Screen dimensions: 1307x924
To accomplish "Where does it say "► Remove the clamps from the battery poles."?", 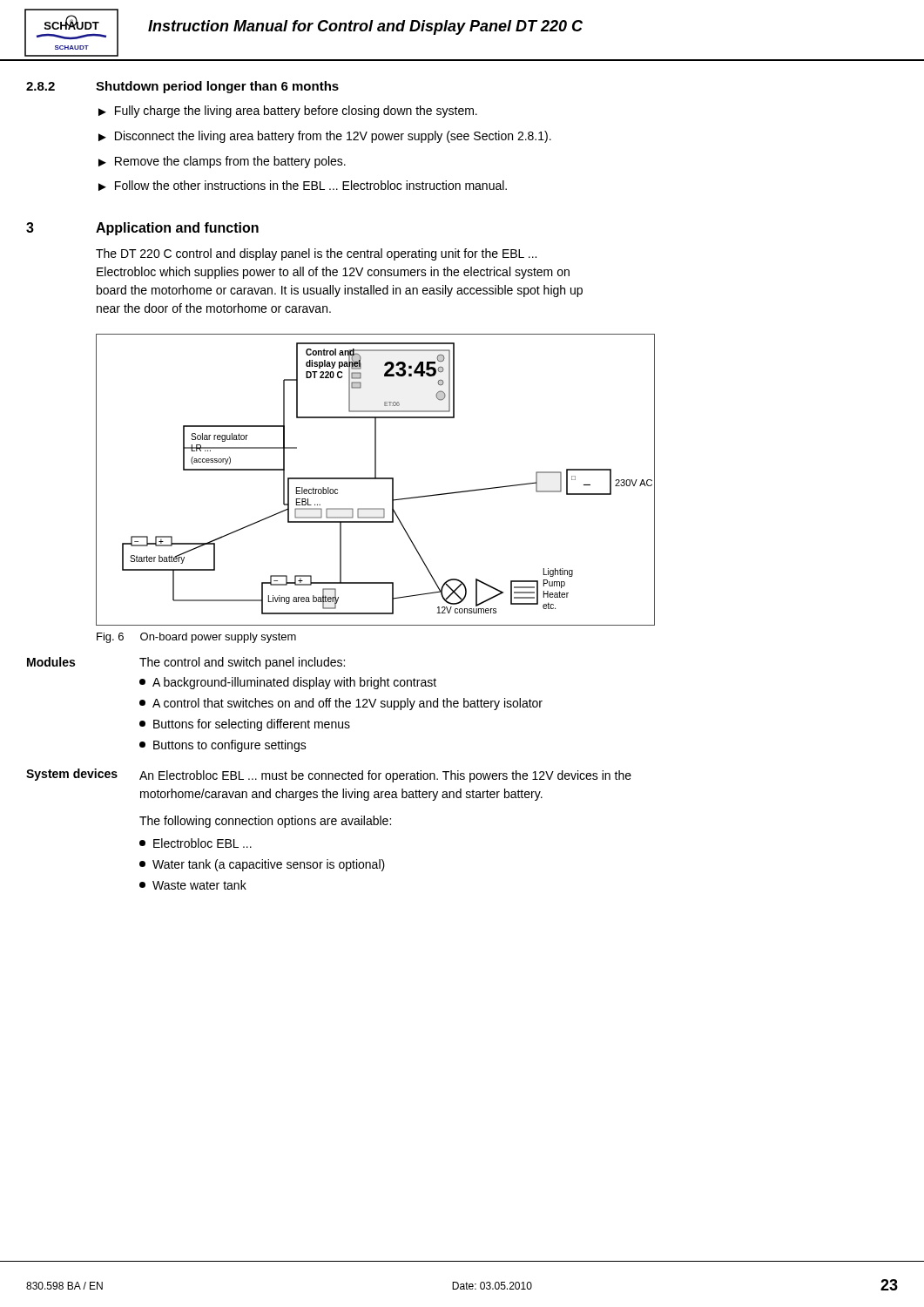I will (221, 161).
